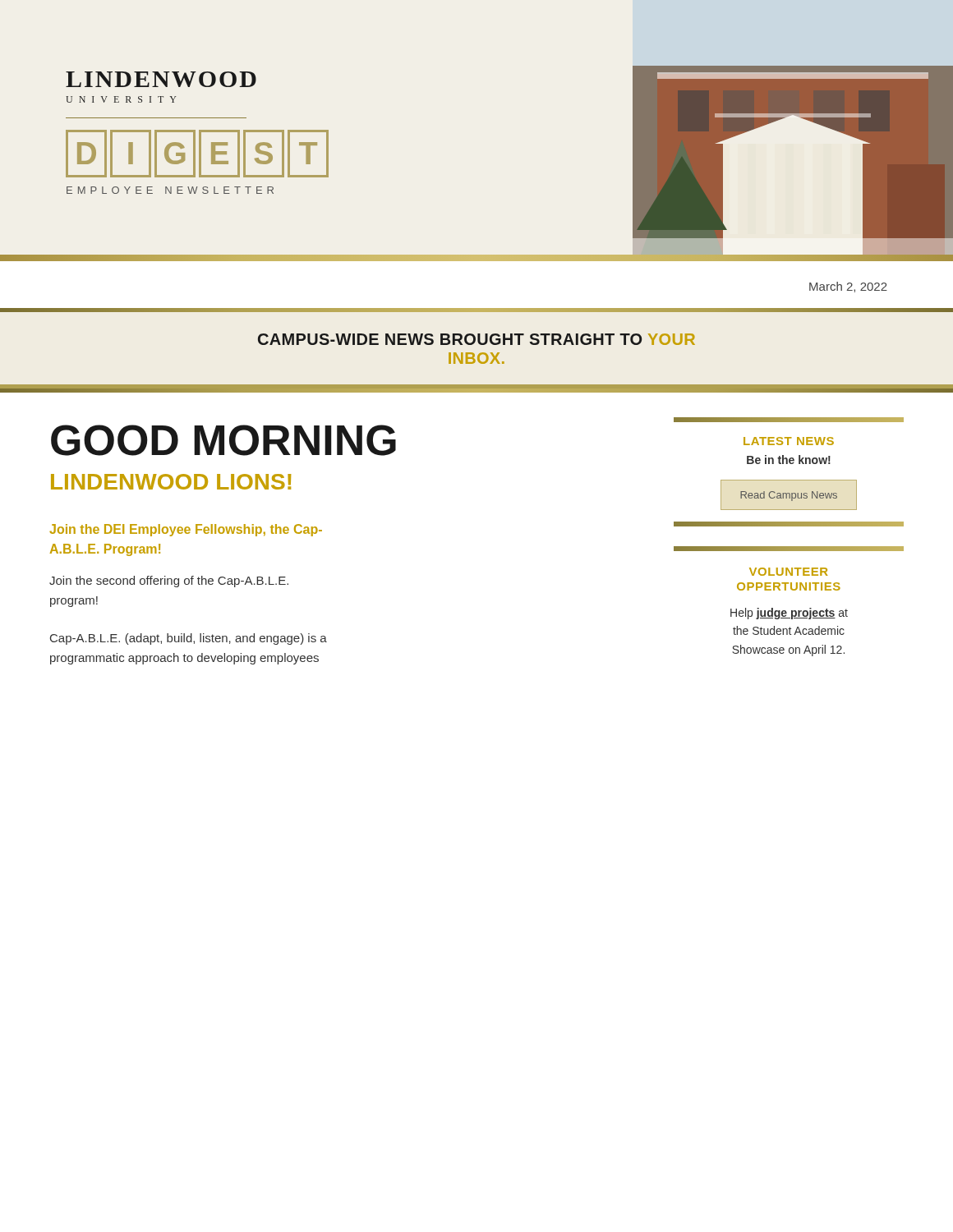Navigate to the passage starting "Cap-A.B.L.E. (adapt, build, listen, and engage) is"
953x1232 pixels.
click(x=188, y=648)
